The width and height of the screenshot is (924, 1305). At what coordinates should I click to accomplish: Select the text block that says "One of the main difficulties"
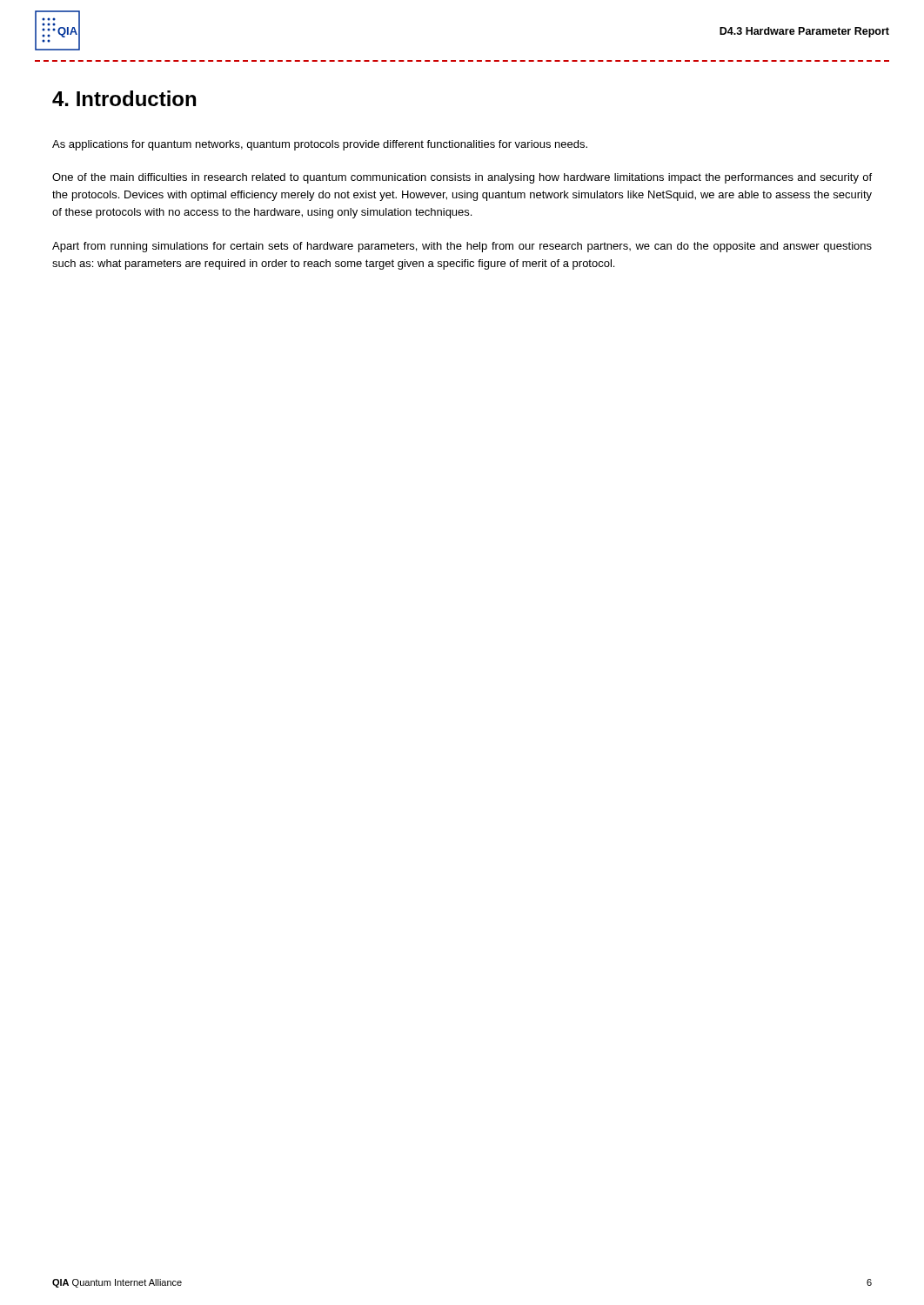[462, 195]
